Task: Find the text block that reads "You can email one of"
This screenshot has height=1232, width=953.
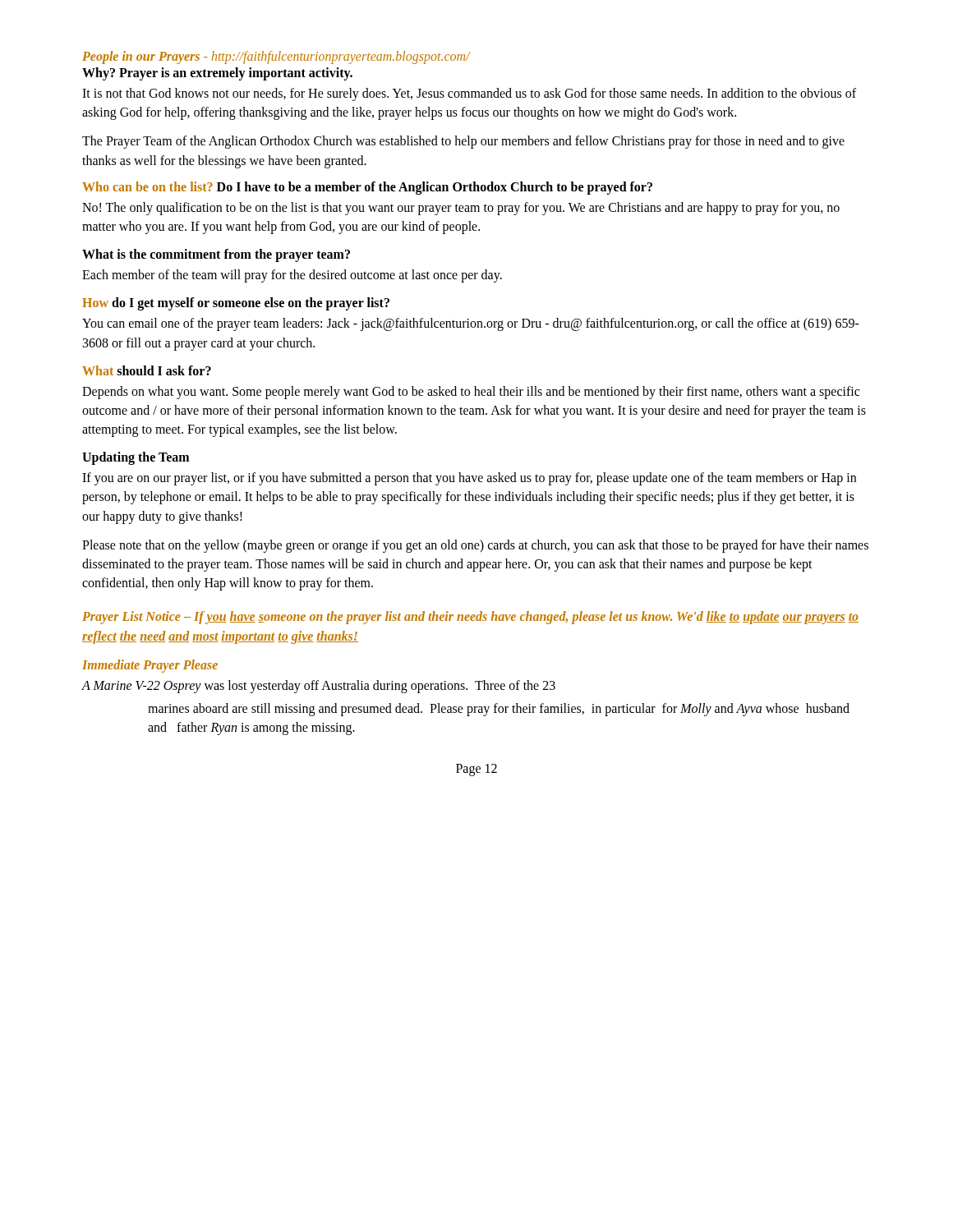Action: coord(476,333)
